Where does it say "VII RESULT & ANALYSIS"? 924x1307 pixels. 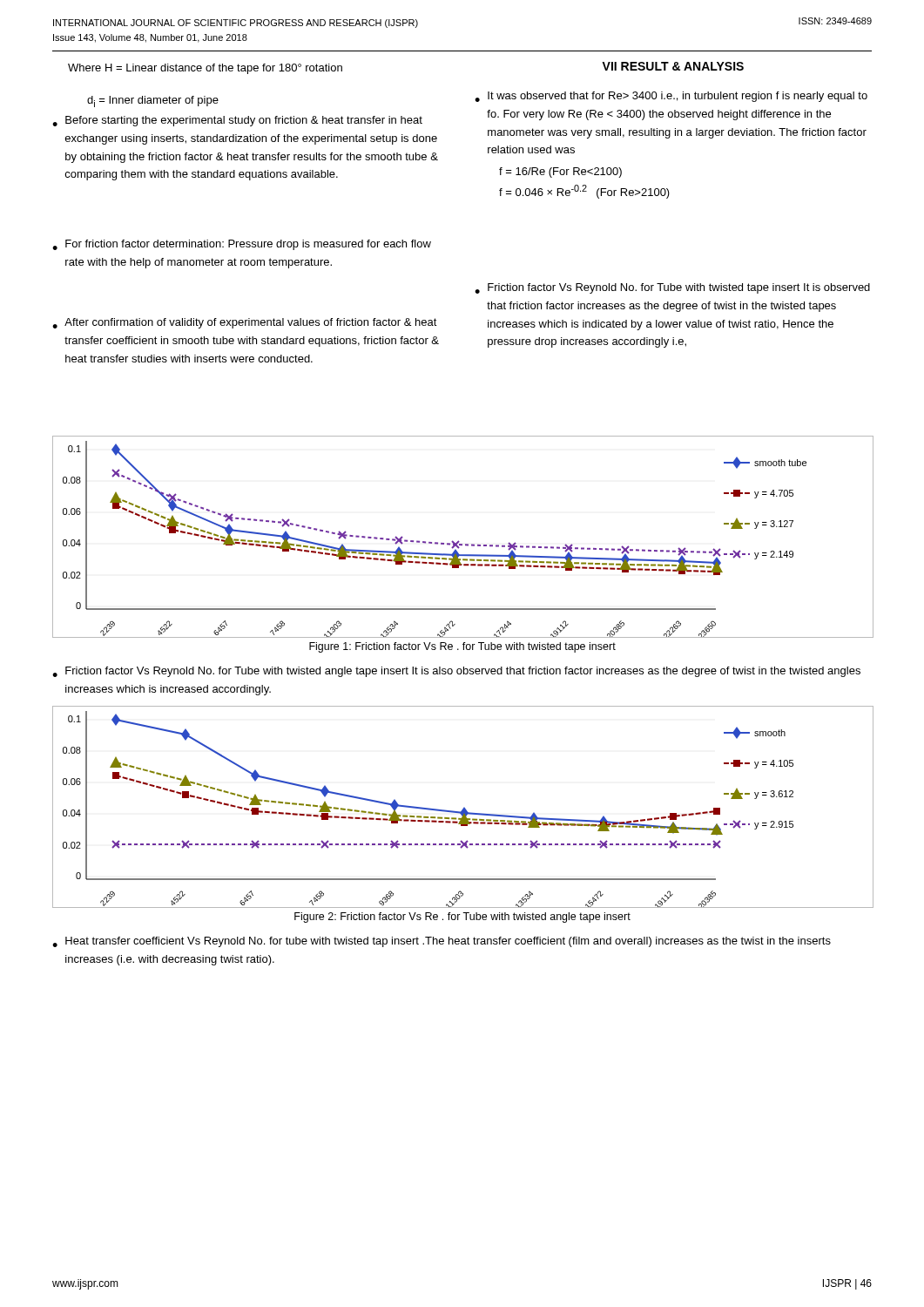click(673, 66)
